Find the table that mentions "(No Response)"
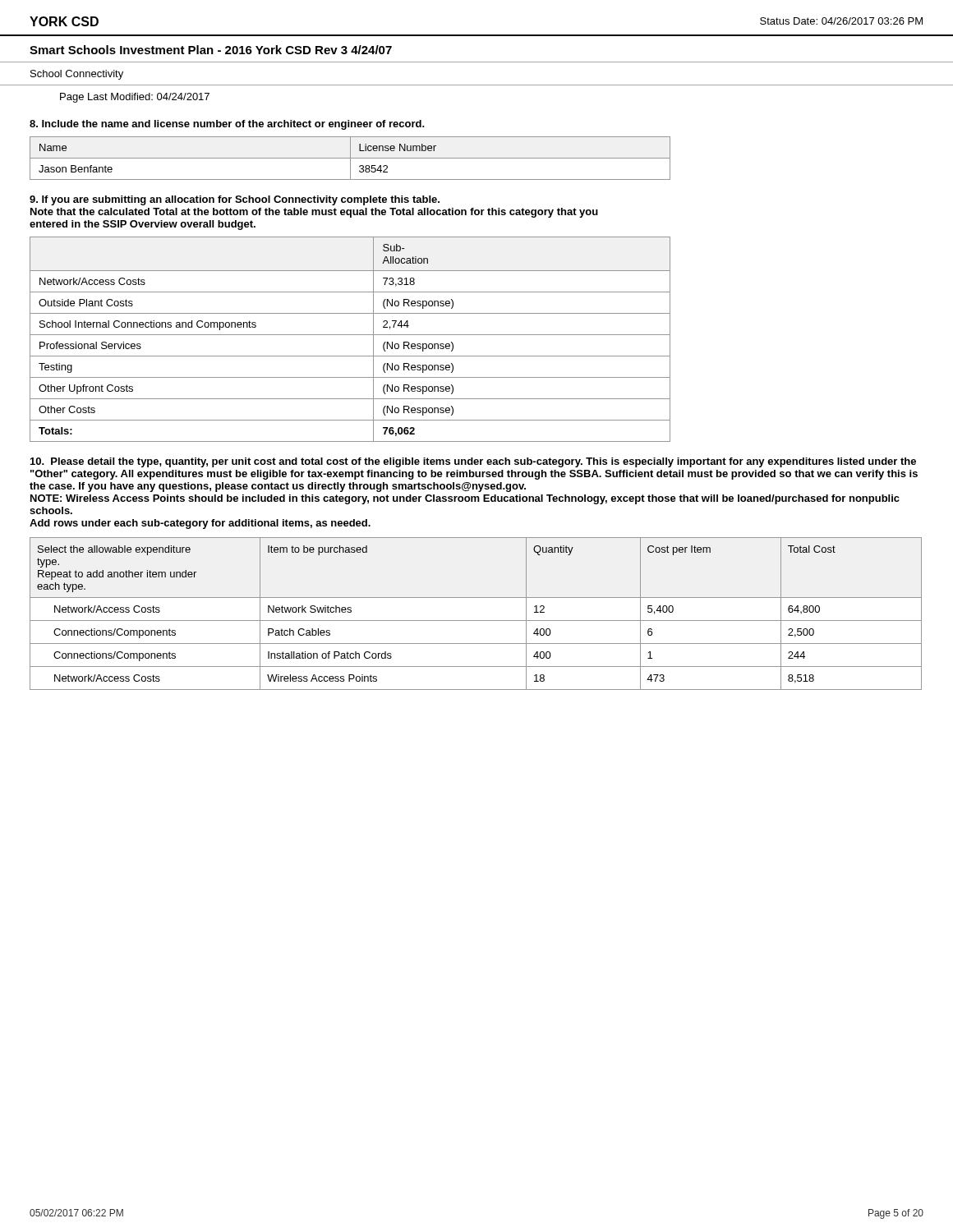Viewport: 953px width, 1232px height. (476, 339)
